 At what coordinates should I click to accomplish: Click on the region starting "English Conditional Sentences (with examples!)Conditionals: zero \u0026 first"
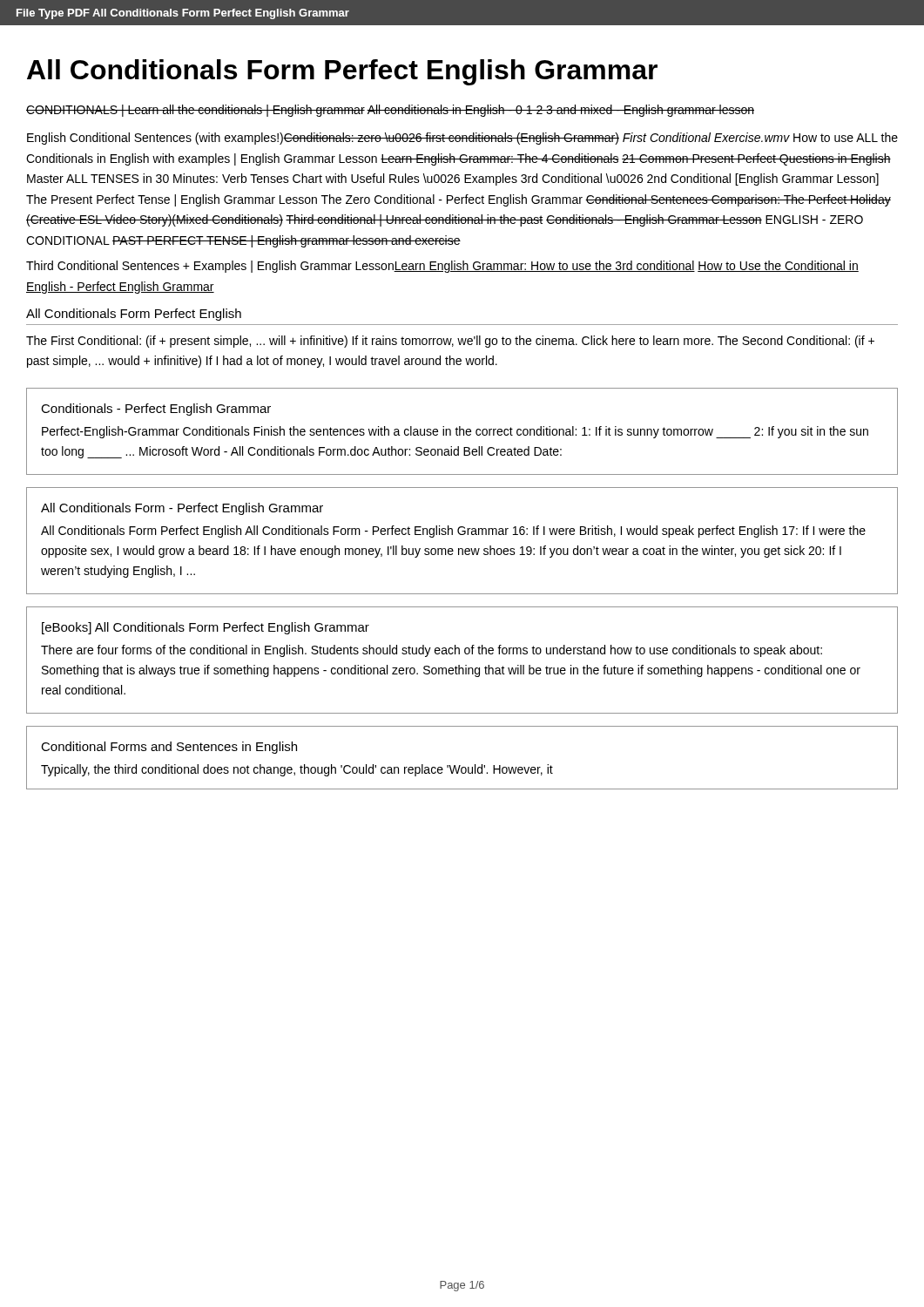[x=462, y=189]
